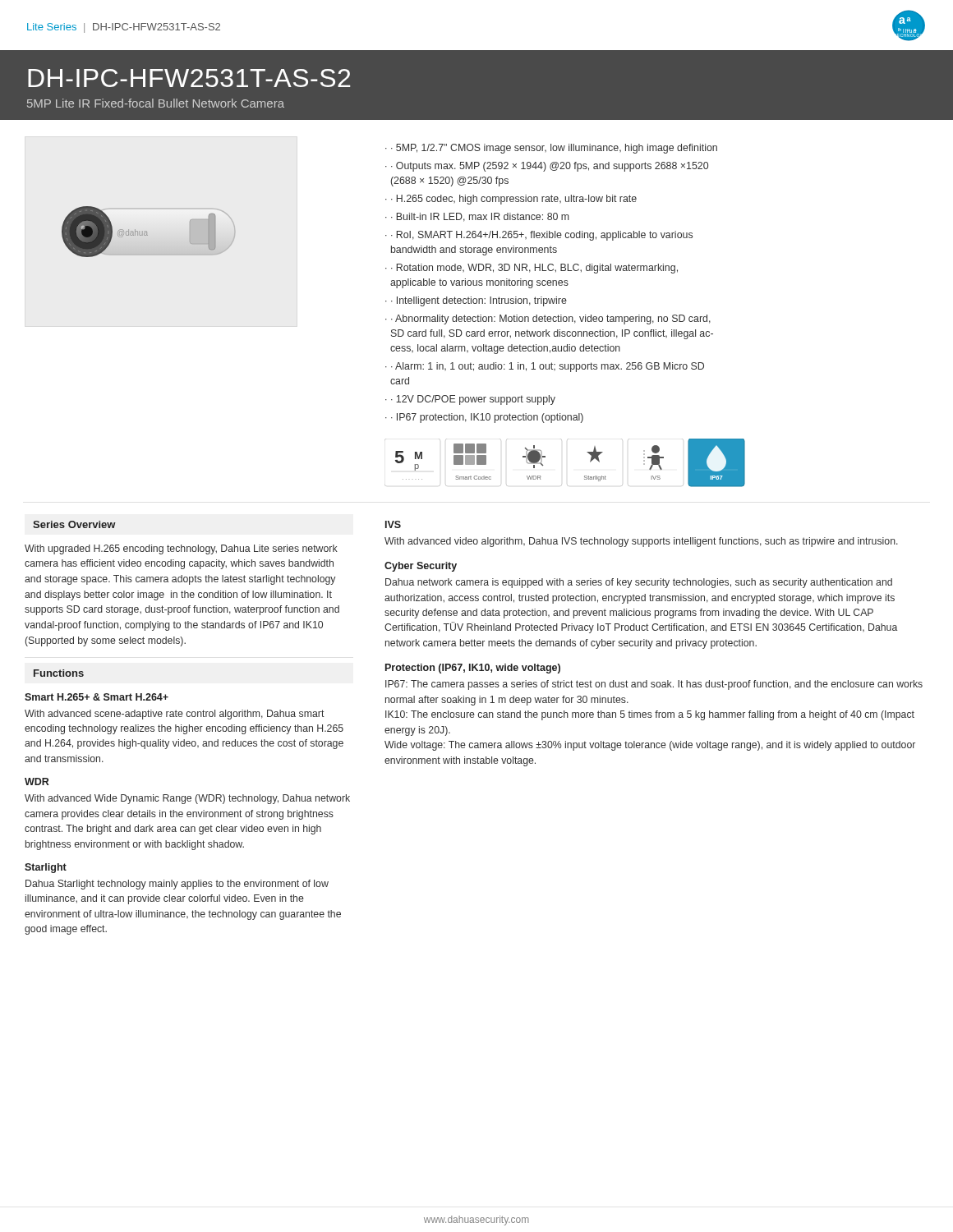The height and width of the screenshot is (1232, 953).
Task: Locate the list item that reads "· Abnormality detection: Motion"
Action: pyautogui.click(x=549, y=333)
